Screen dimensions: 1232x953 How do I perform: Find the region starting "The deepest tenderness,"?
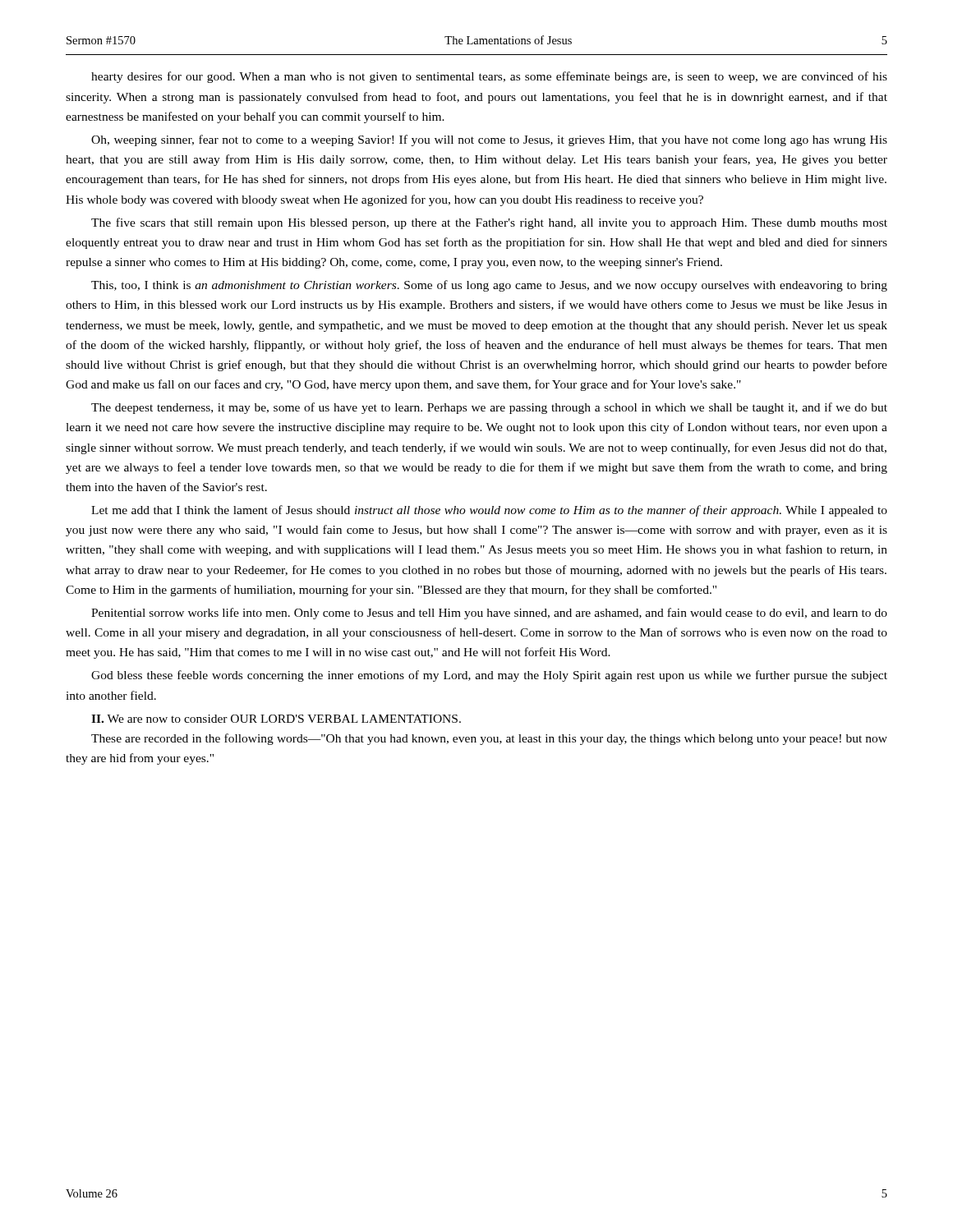[x=476, y=447]
